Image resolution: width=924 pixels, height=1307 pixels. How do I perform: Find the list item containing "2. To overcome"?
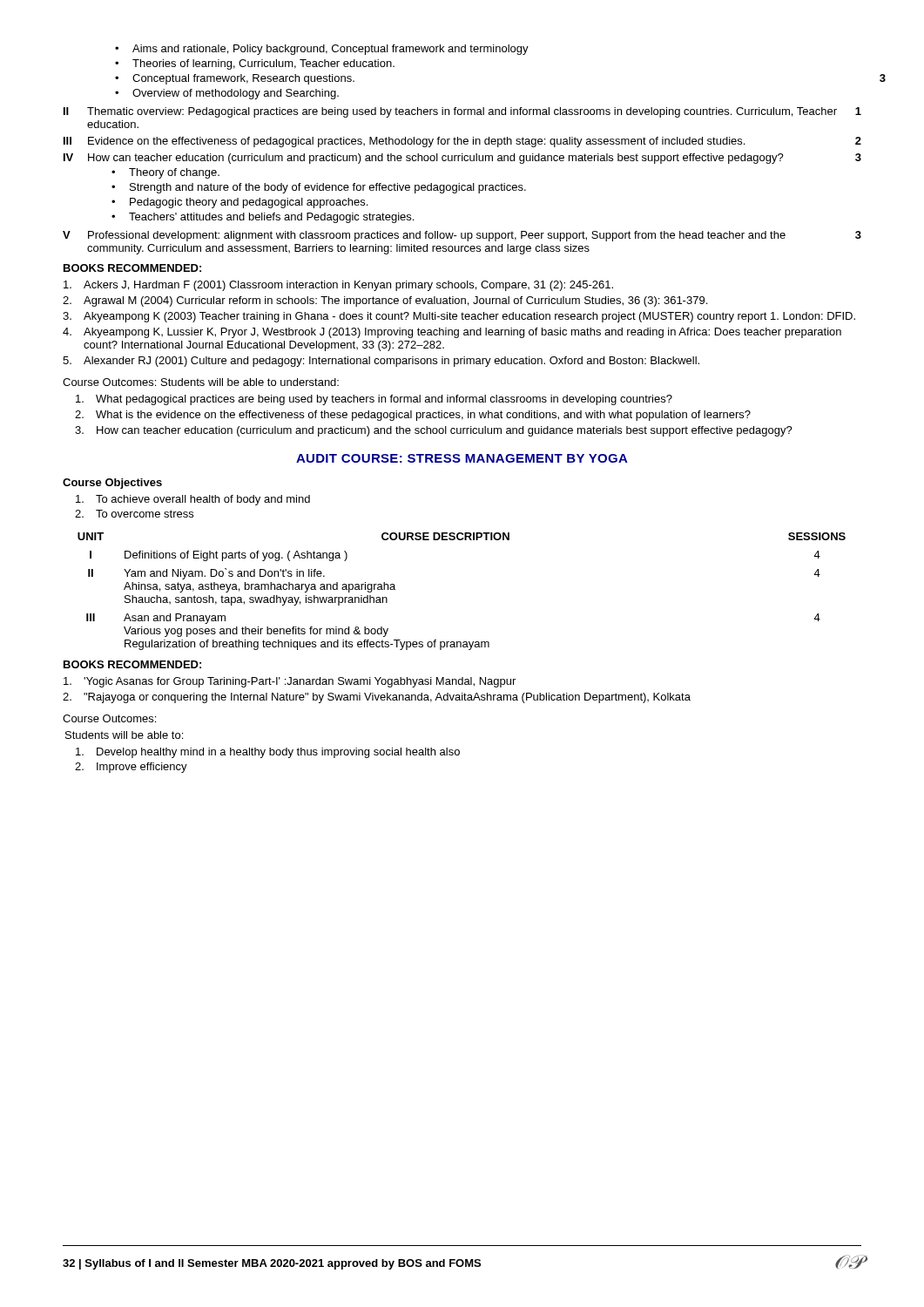click(x=134, y=514)
